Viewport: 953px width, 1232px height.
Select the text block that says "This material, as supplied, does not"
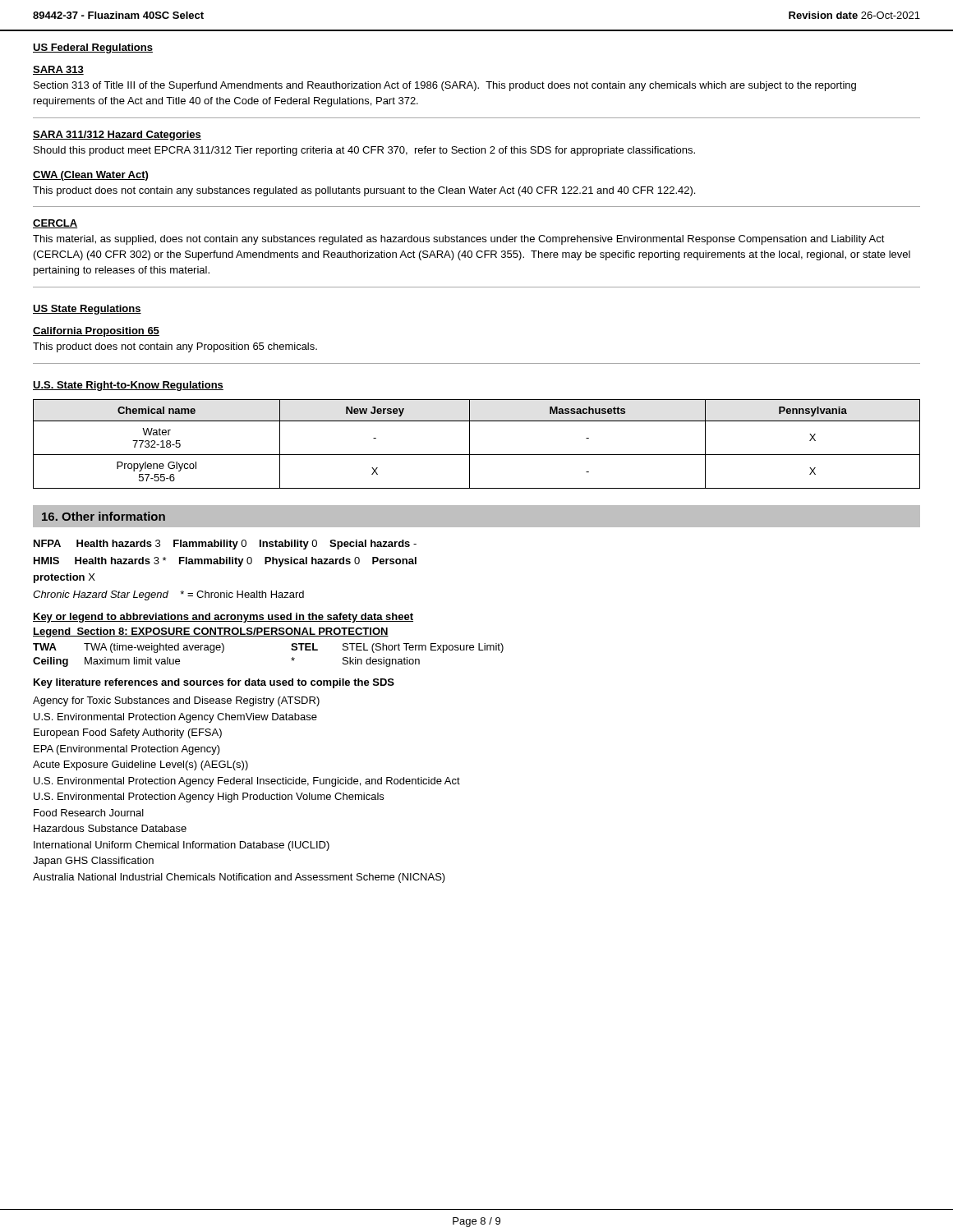[x=472, y=254]
